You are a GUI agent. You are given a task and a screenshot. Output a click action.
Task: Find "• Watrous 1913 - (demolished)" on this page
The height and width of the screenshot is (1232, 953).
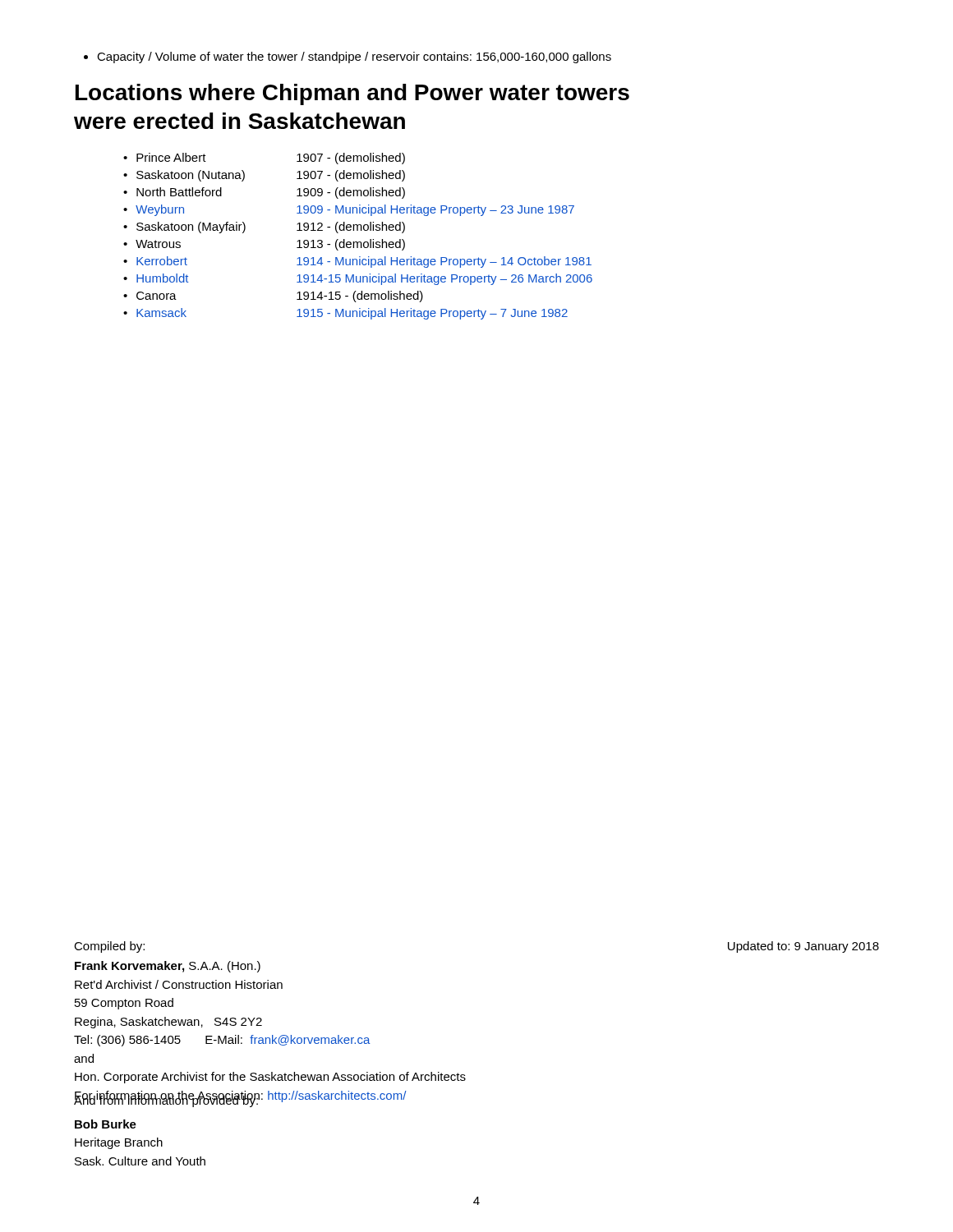coord(152,244)
